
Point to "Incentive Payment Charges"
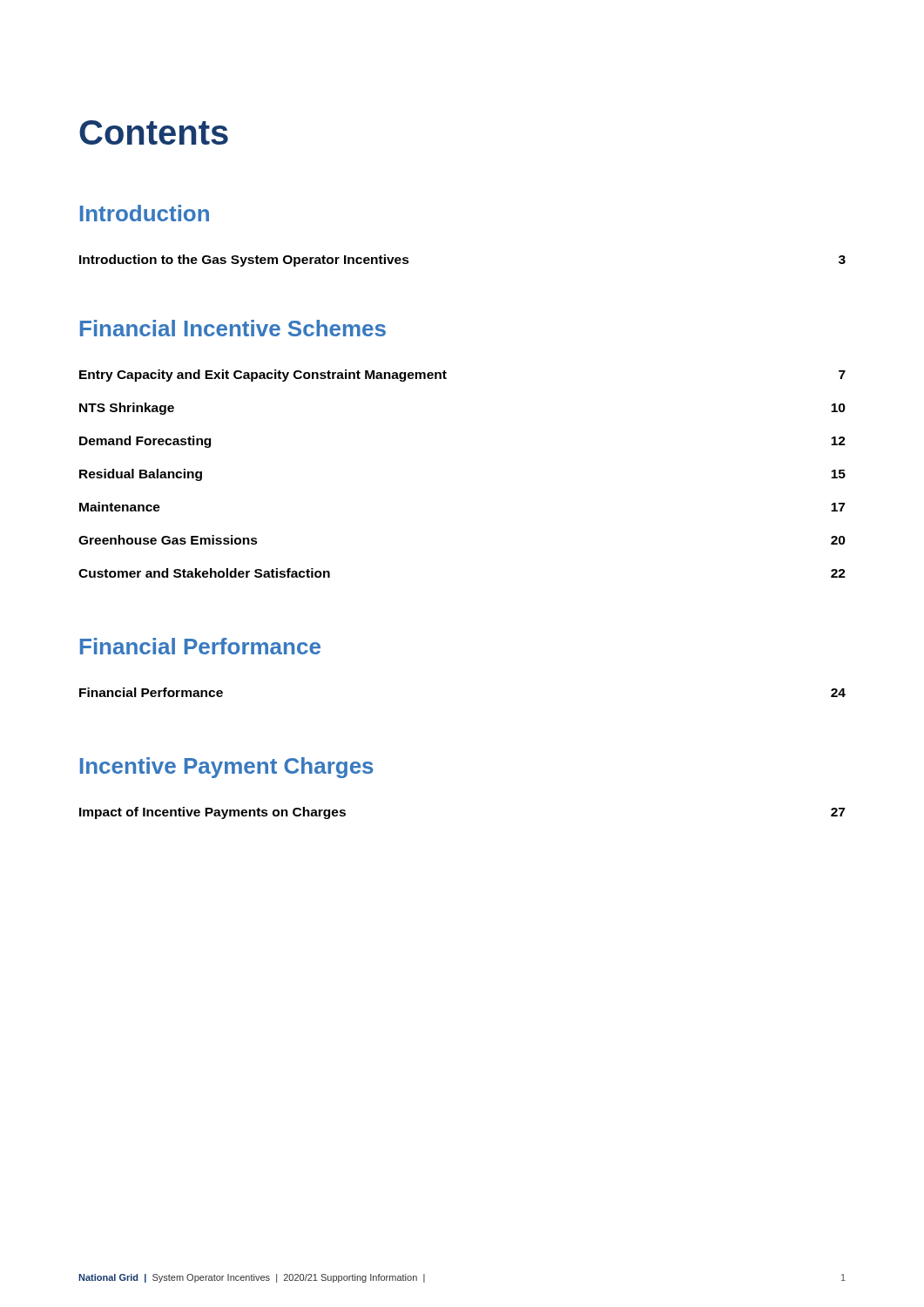[x=226, y=766]
